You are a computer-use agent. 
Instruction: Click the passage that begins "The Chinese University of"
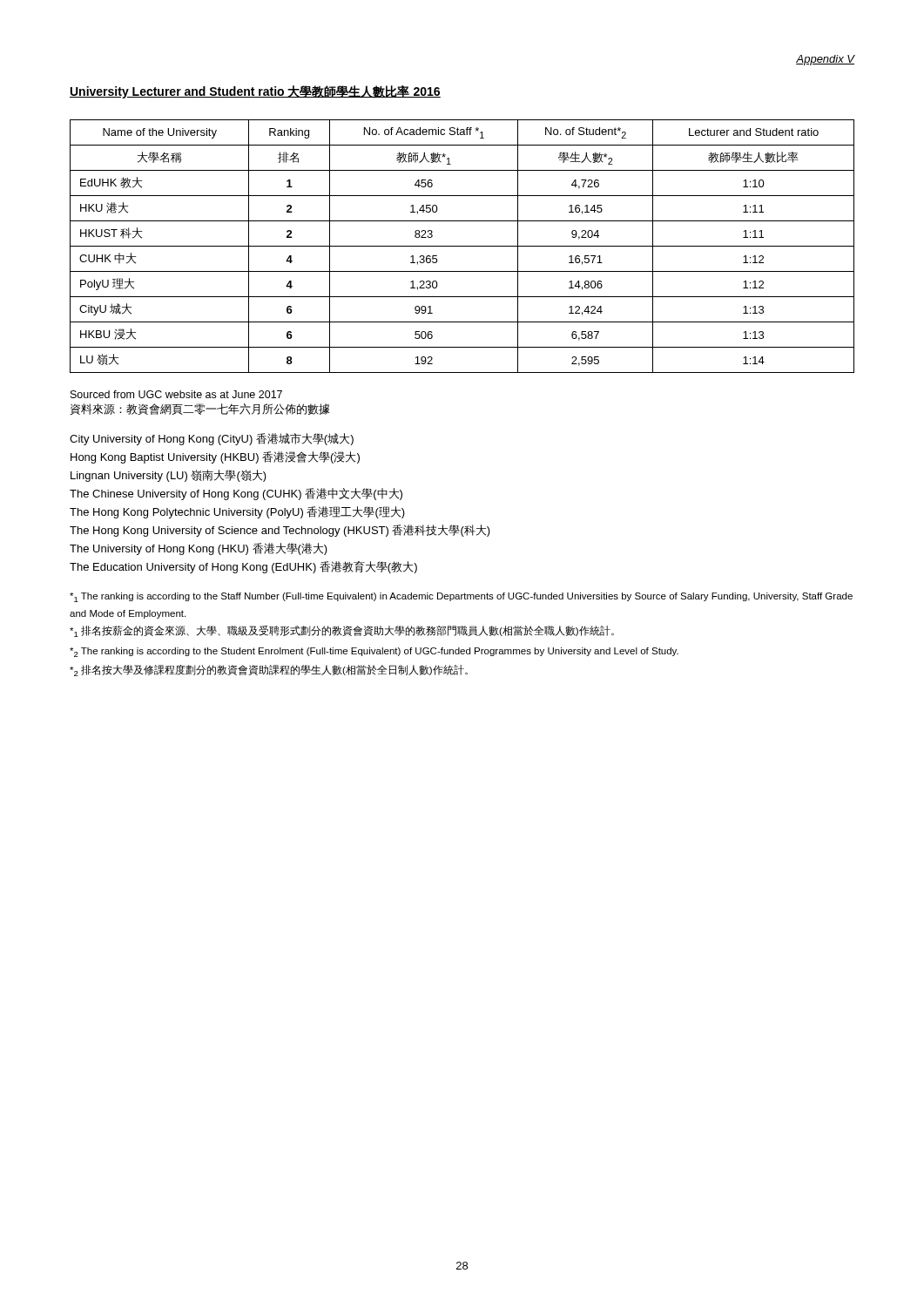pyautogui.click(x=236, y=494)
